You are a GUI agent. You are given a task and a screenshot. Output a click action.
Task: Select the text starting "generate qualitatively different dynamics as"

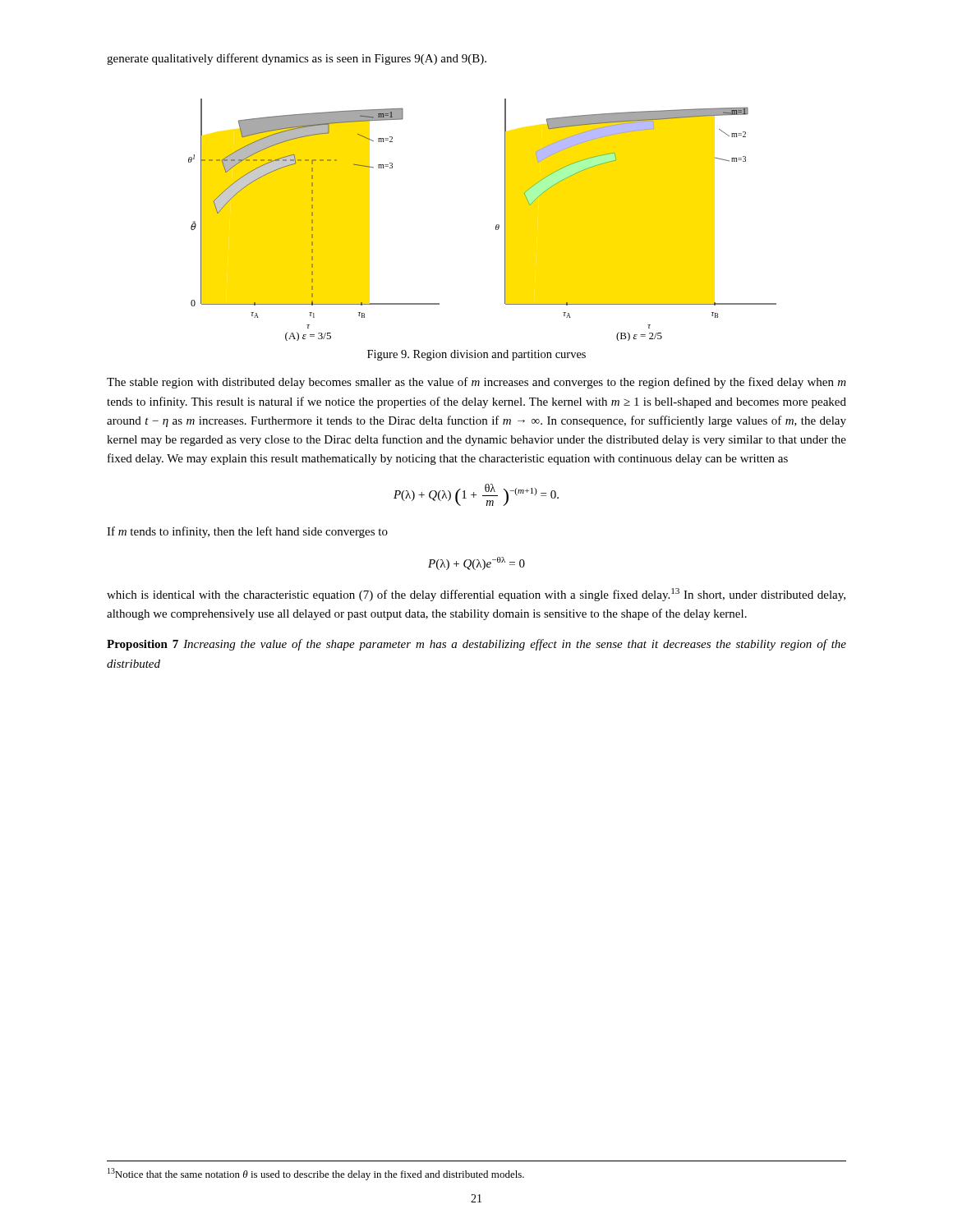click(x=297, y=58)
